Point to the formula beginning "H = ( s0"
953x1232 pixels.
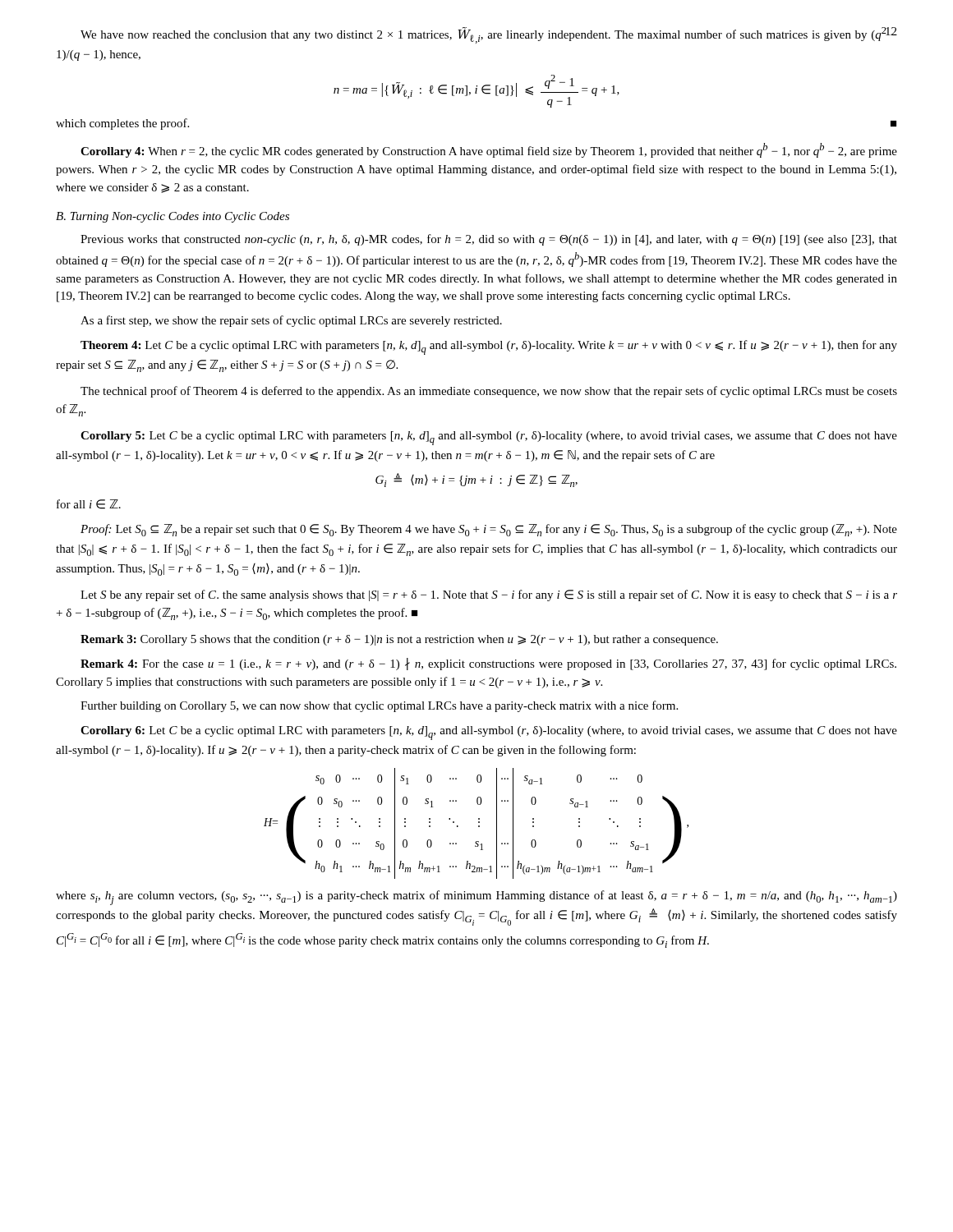coord(476,823)
